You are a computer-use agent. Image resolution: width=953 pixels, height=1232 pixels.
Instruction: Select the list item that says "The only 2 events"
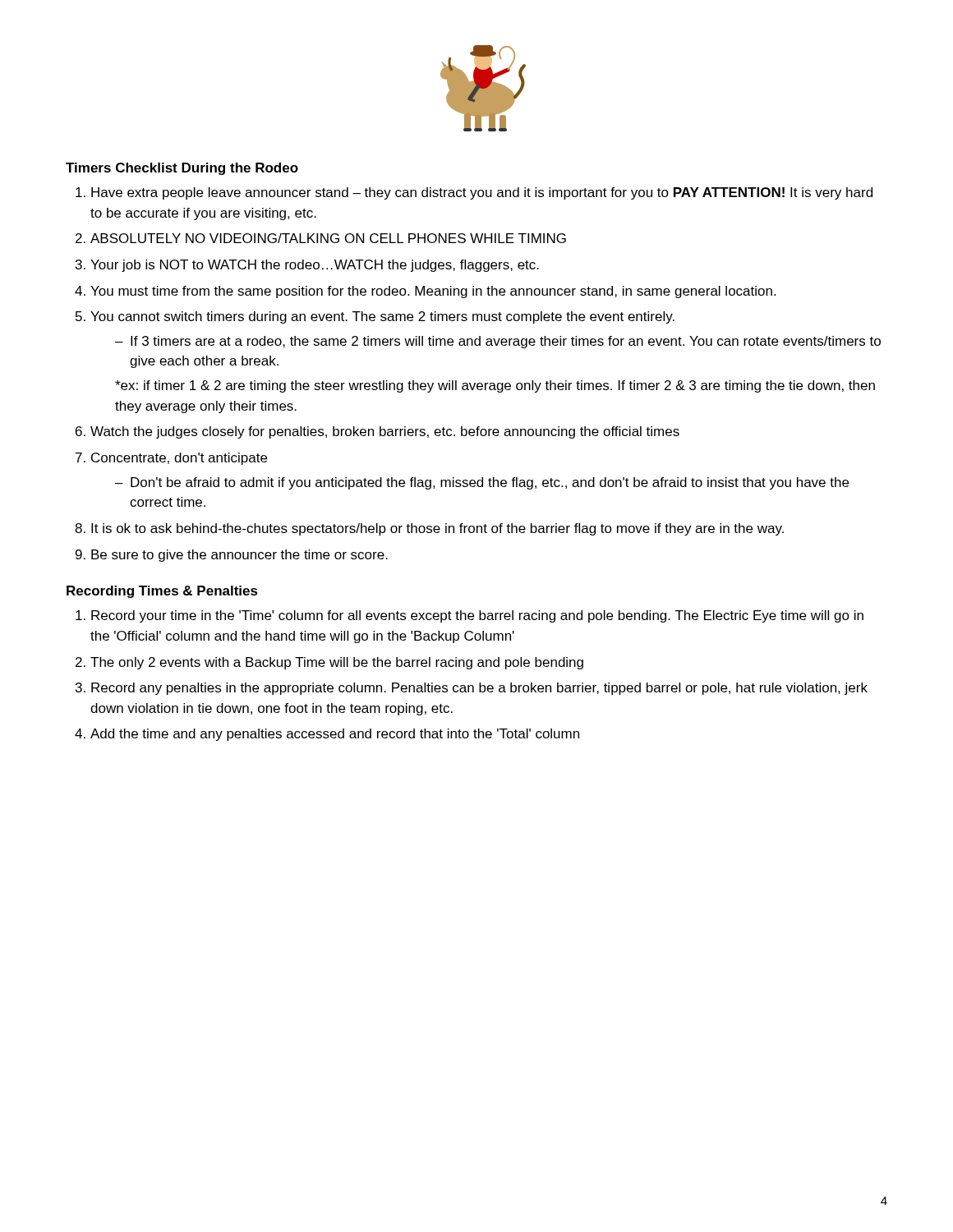click(337, 662)
